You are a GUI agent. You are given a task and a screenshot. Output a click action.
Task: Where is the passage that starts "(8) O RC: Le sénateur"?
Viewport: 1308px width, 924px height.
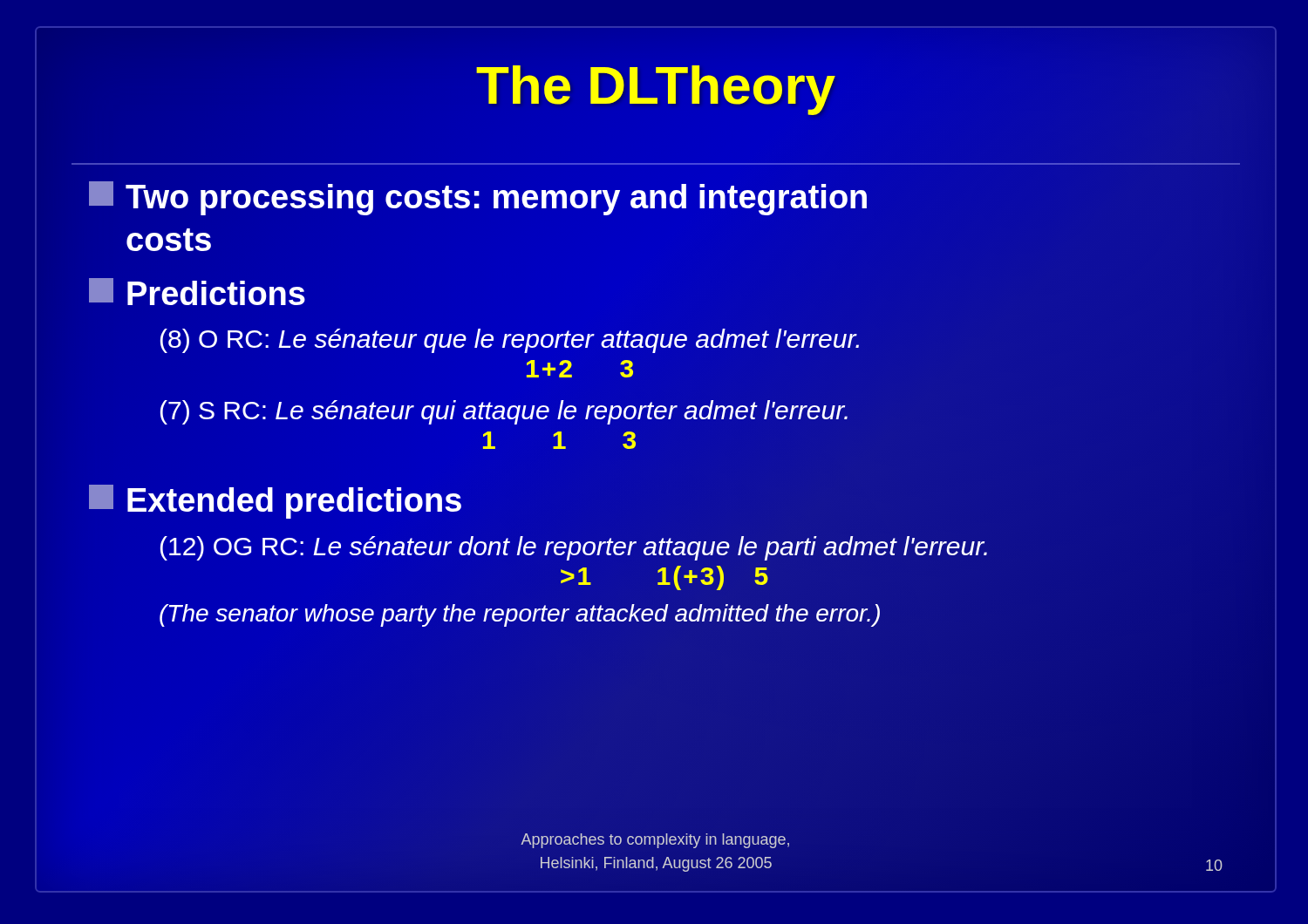point(691,352)
